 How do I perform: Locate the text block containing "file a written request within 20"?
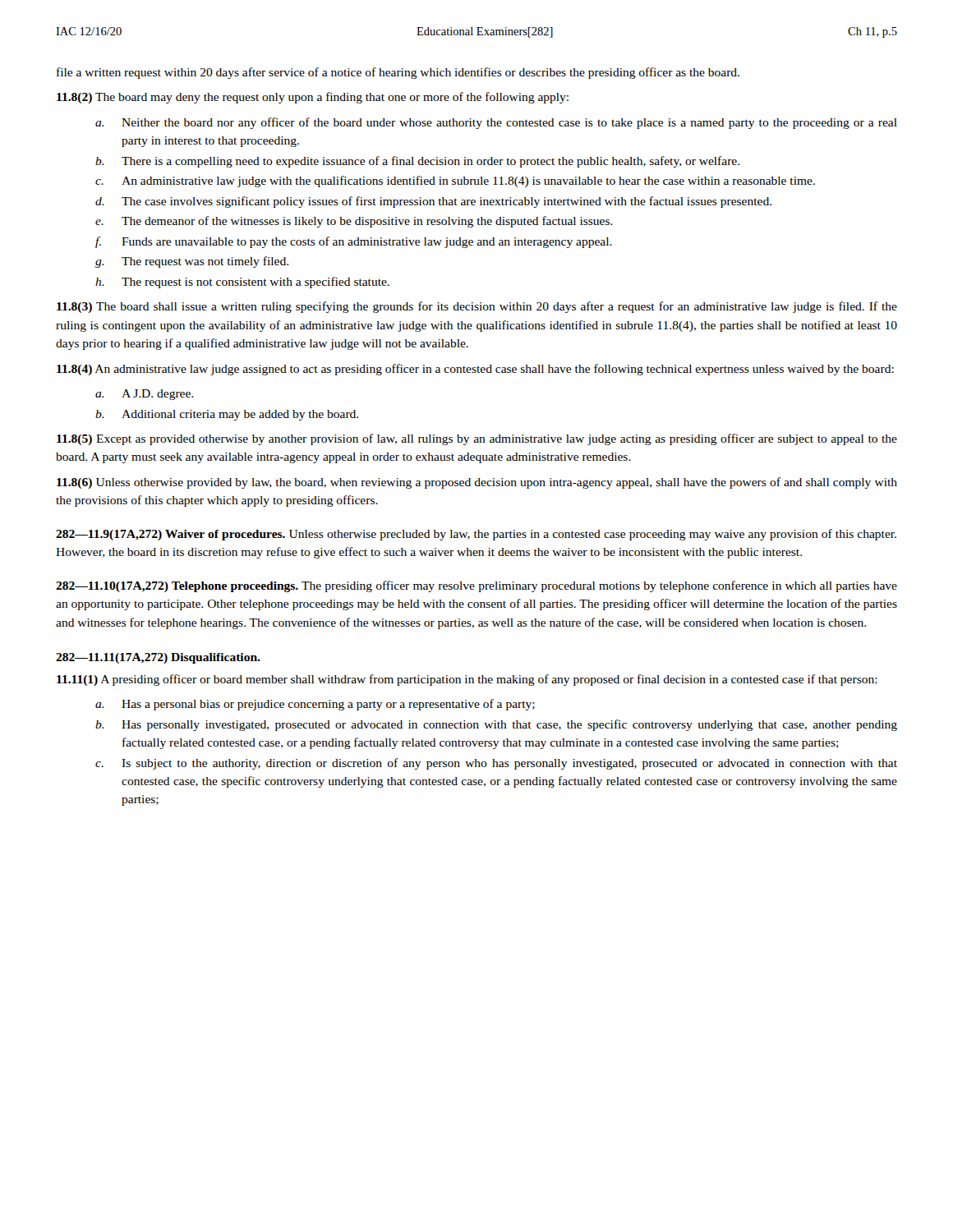pos(476,72)
